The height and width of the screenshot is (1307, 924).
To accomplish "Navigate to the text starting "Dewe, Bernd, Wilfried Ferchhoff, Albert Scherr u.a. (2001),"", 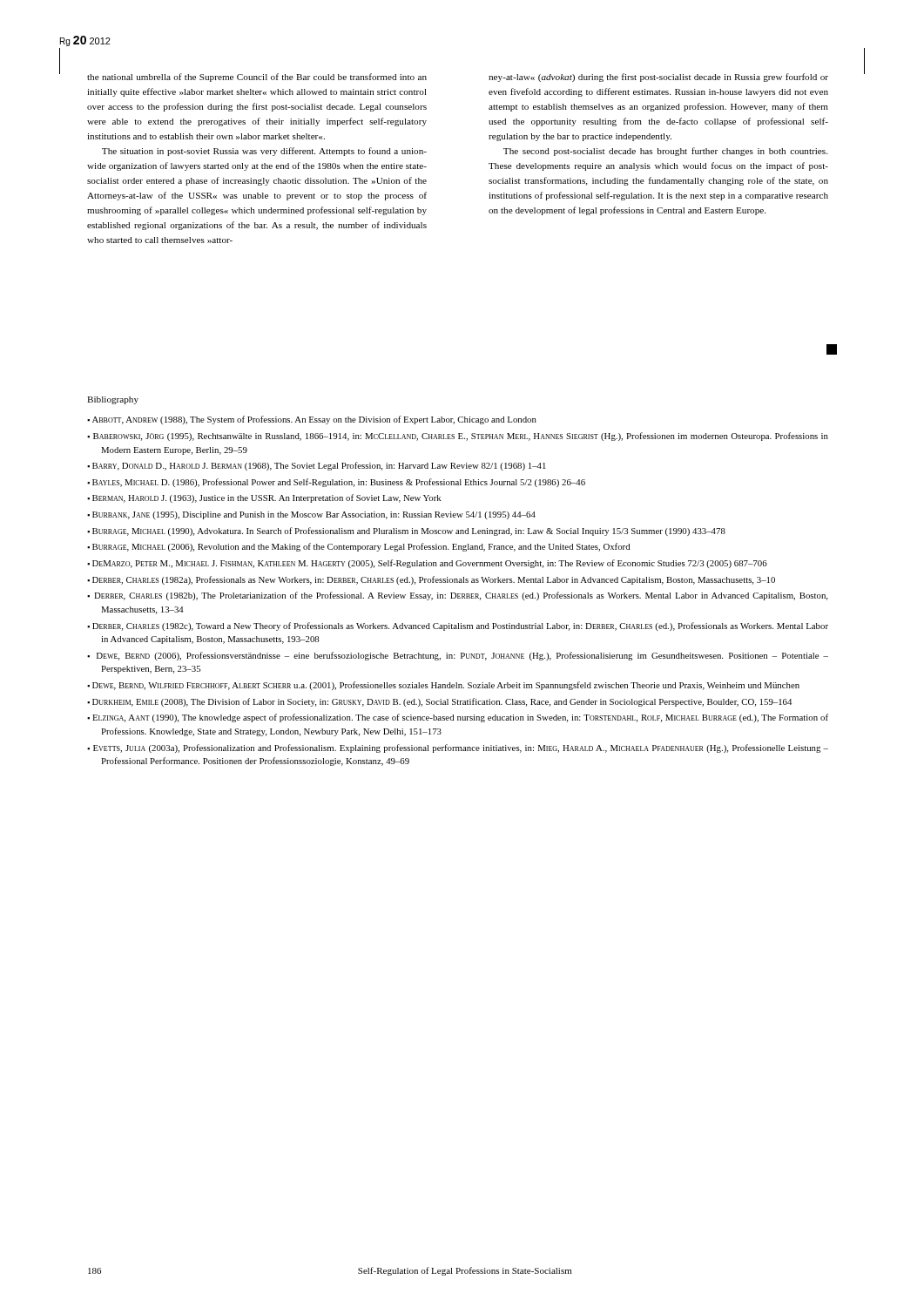I will tap(446, 685).
